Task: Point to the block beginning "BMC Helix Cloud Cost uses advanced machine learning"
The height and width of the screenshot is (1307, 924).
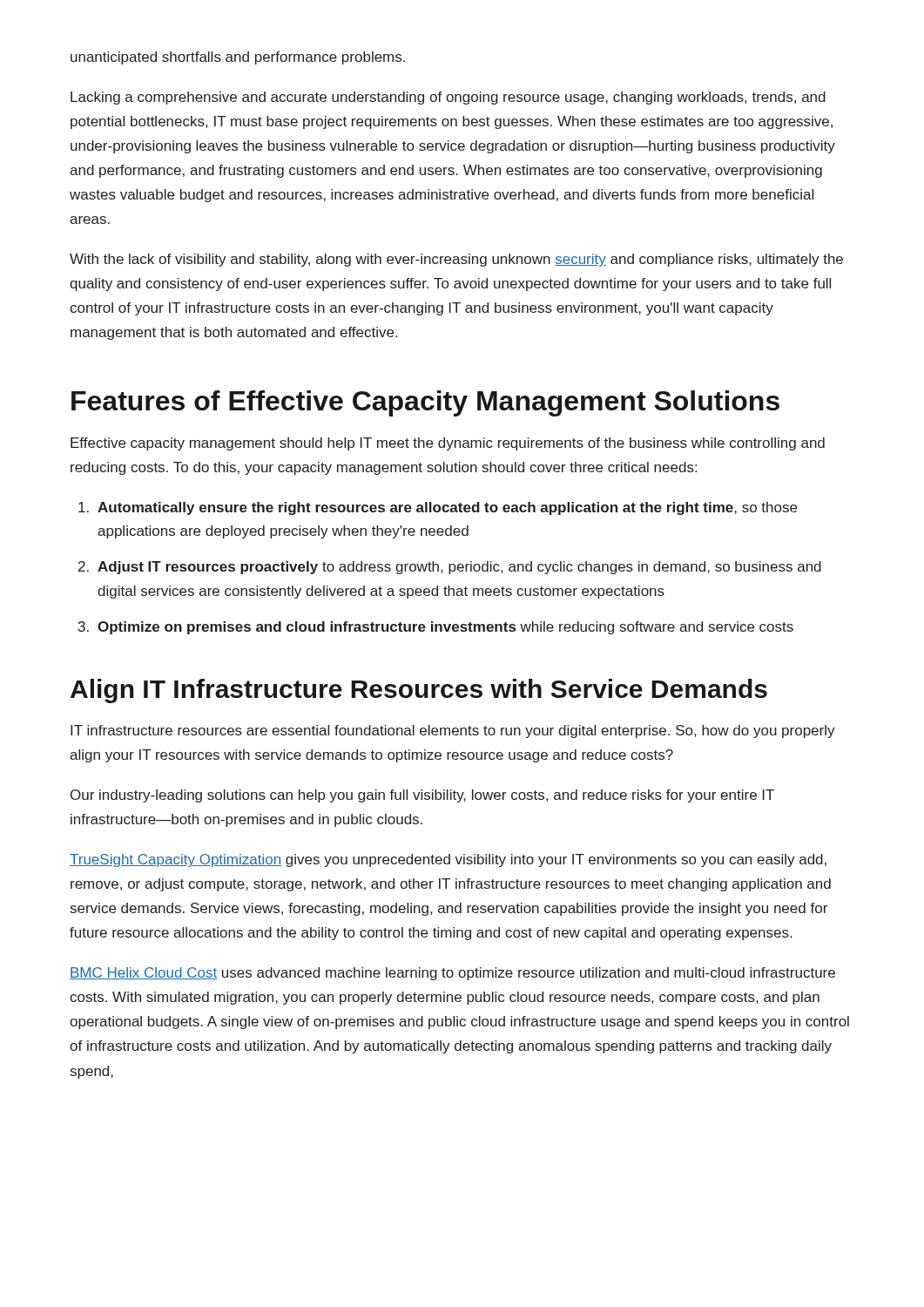Action: pos(460,1022)
